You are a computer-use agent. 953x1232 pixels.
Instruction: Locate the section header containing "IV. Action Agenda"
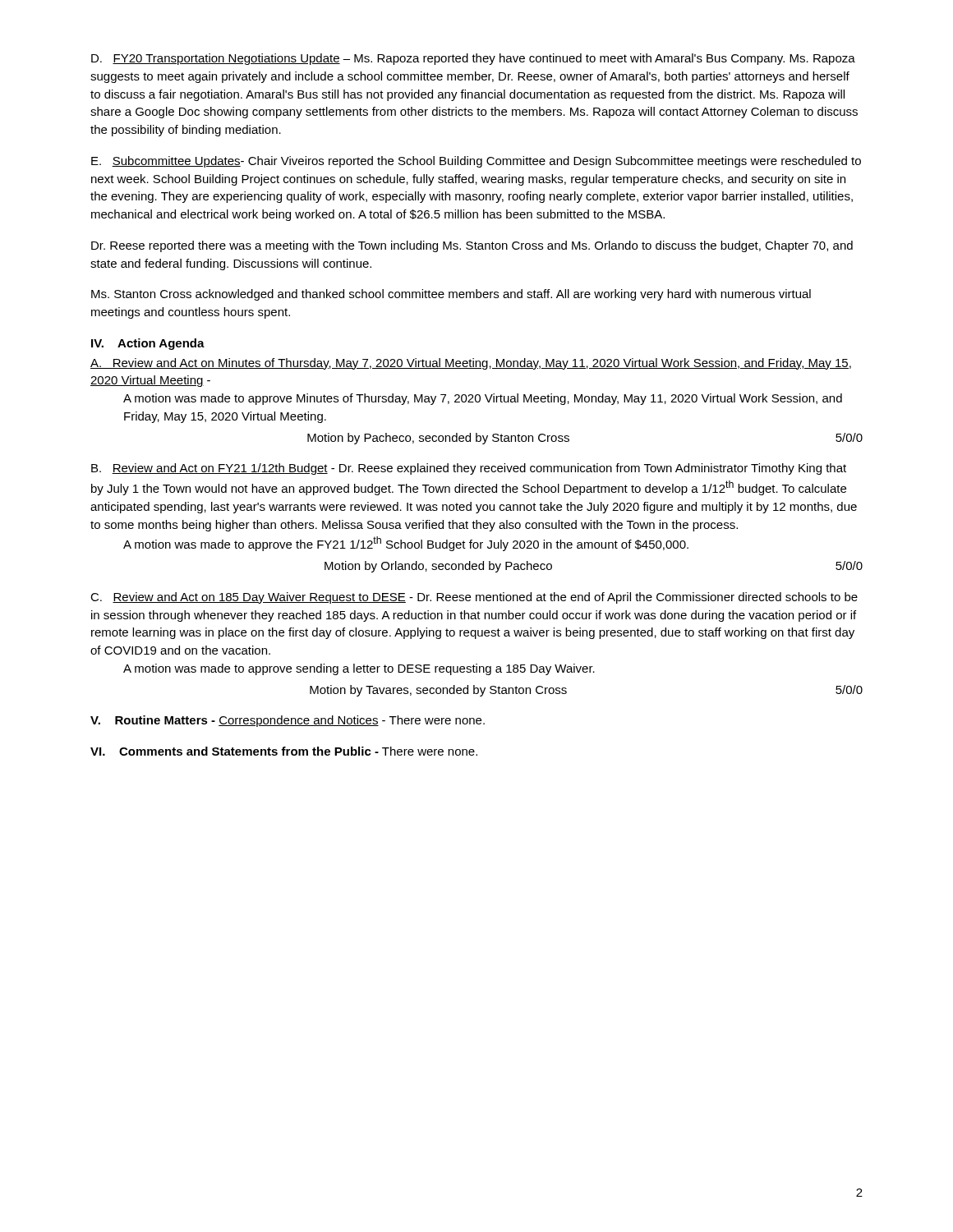(x=147, y=343)
